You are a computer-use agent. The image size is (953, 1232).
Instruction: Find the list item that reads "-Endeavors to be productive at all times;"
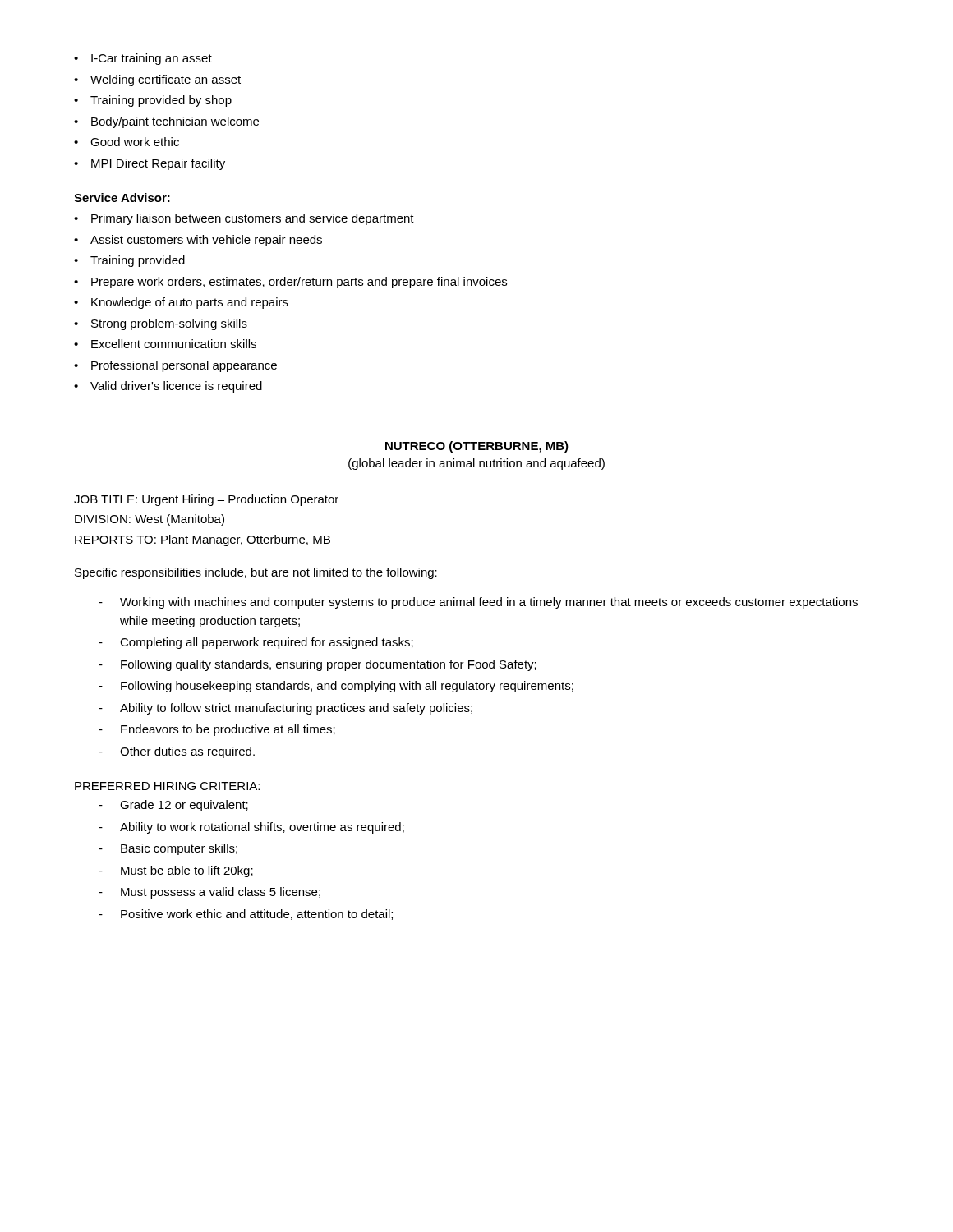[217, 730]
